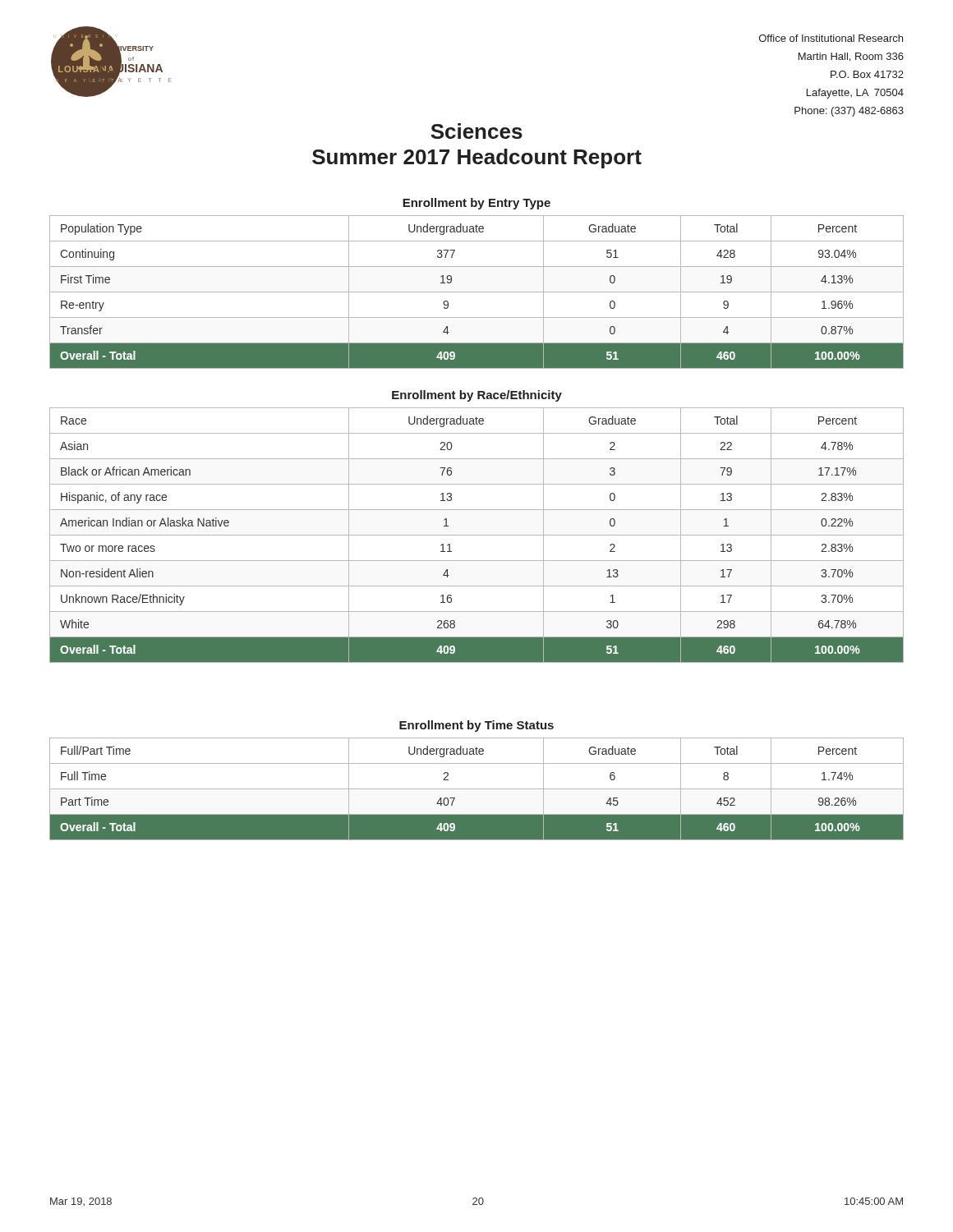Locate the text "Enrollment by Entry Type"
Screen dimensions: 1232x953
coord(476,202)
